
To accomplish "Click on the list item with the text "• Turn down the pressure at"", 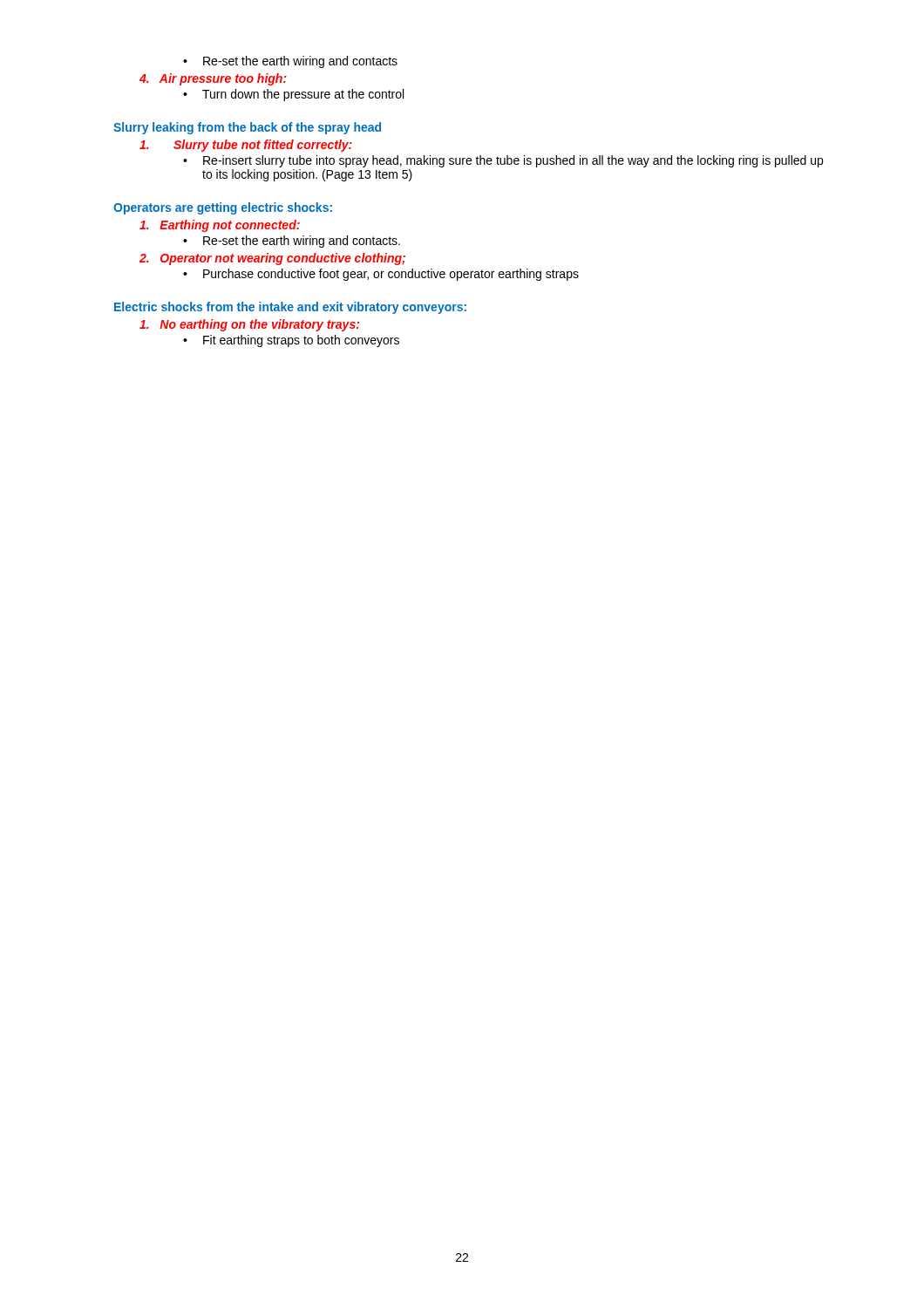I will point(293,95).
